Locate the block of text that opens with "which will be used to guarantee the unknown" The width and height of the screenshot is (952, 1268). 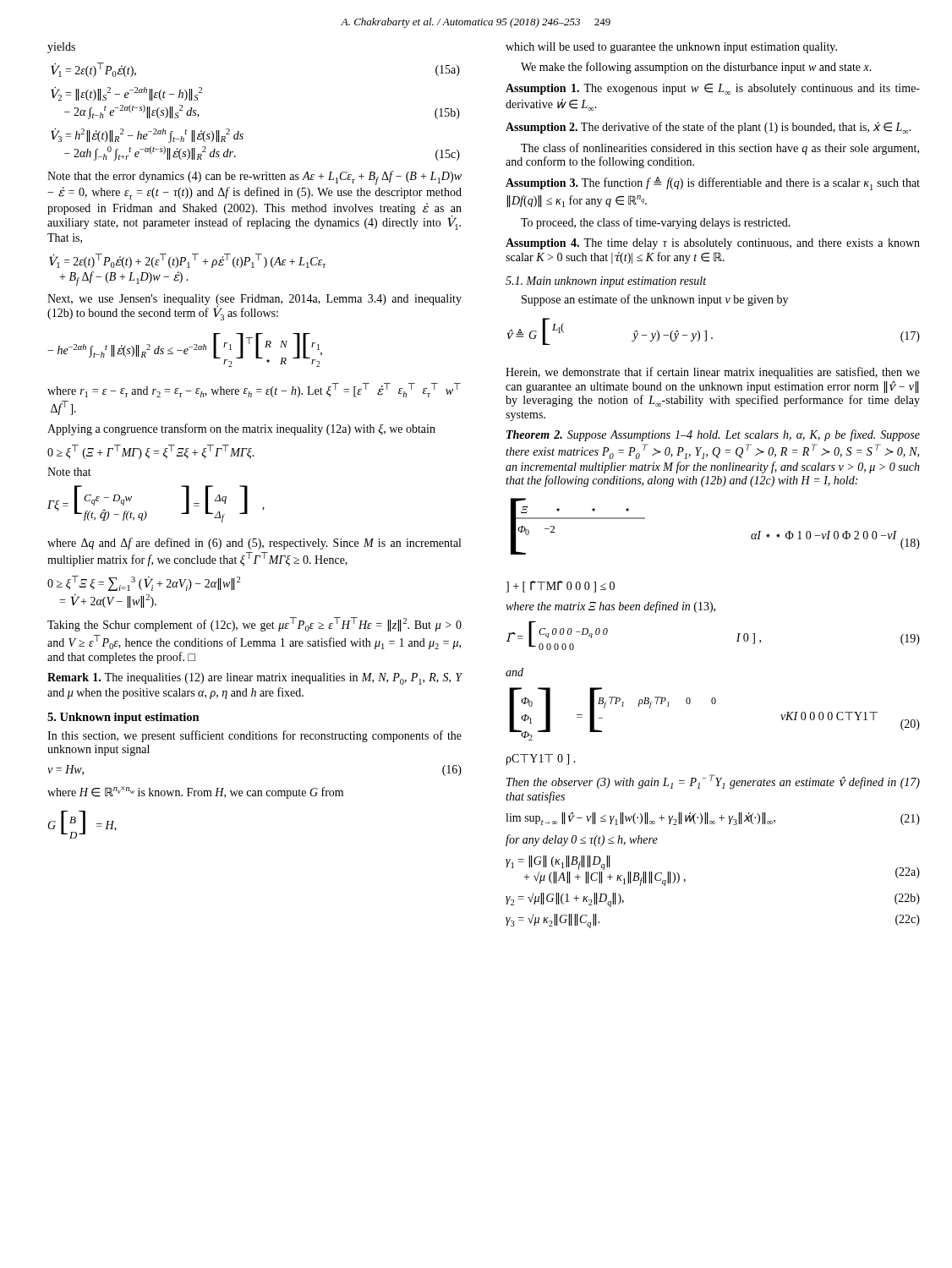[672, 47]
